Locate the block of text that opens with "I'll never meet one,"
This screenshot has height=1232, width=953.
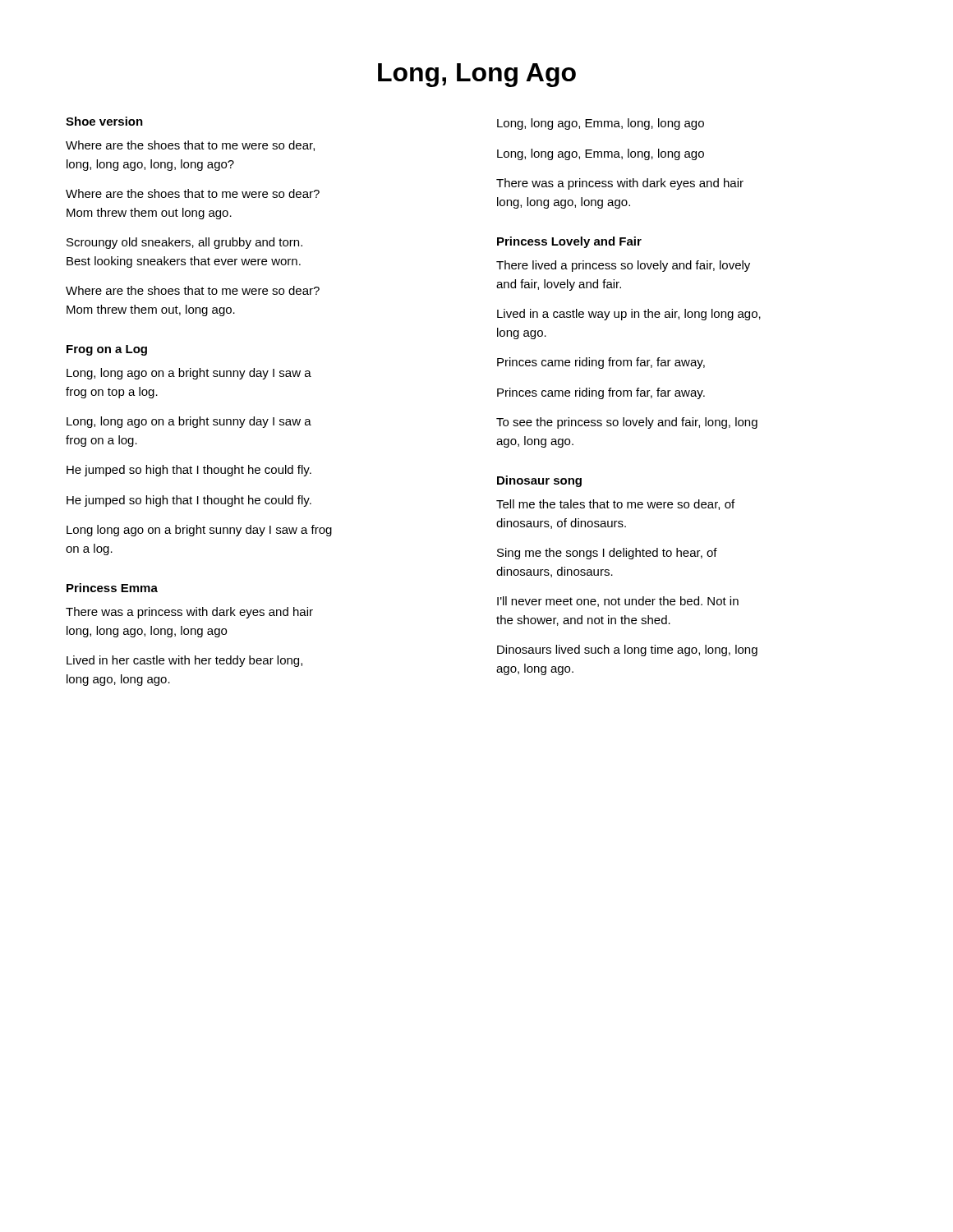tap(692, 611)
